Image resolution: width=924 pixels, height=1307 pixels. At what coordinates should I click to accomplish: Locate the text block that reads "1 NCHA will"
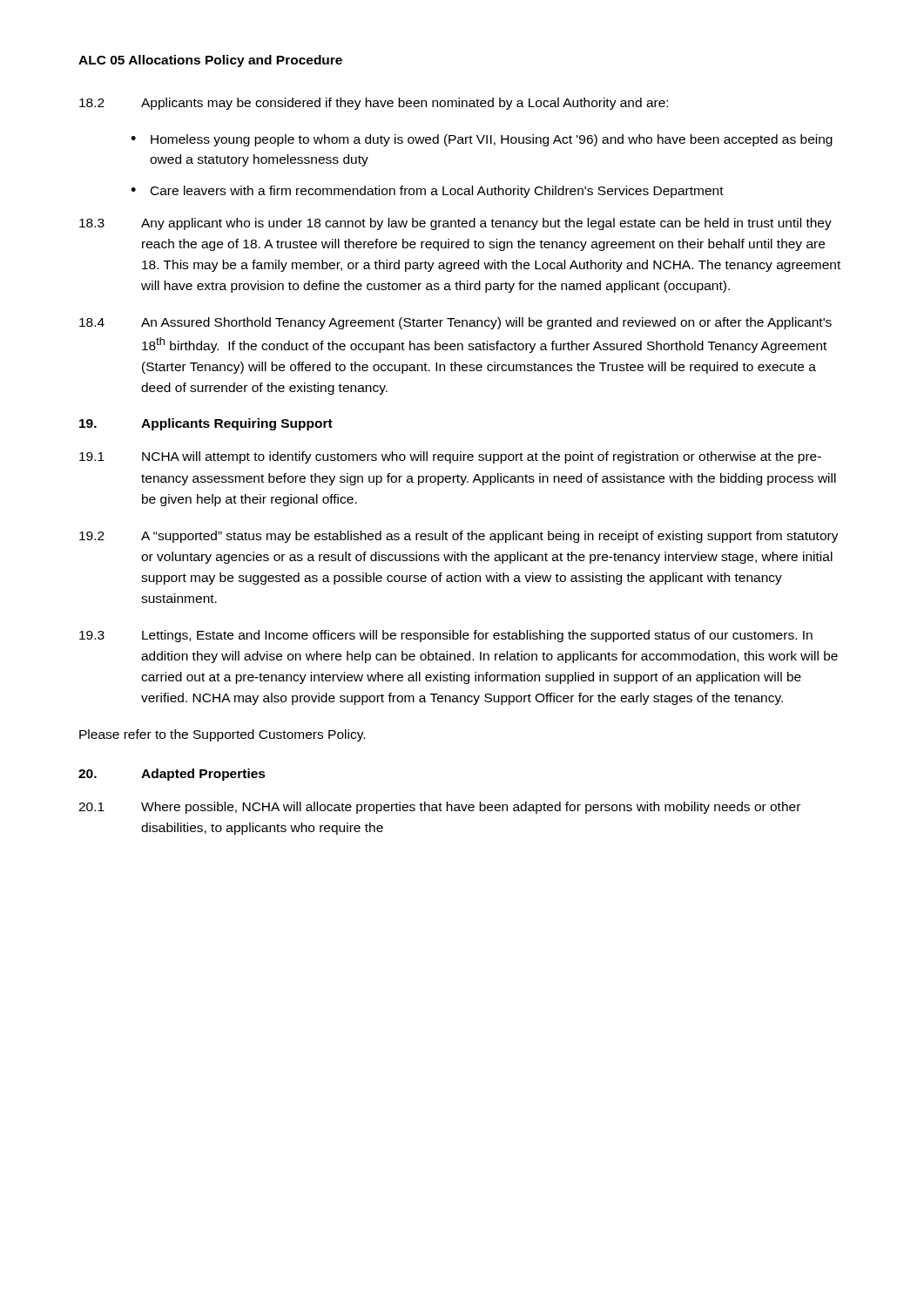pyautogui.click(x=462, y=478)
